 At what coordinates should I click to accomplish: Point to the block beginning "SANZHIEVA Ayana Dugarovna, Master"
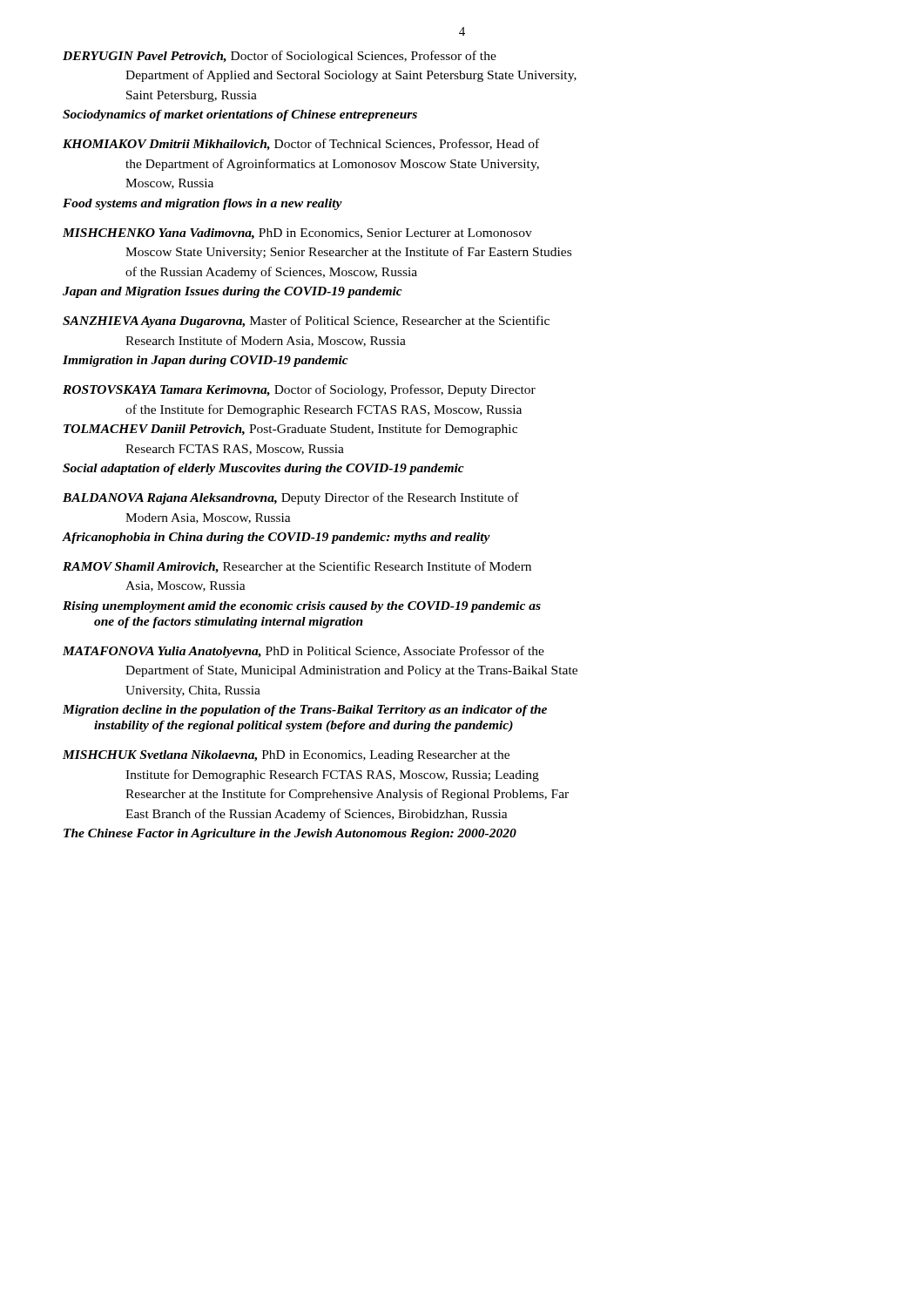click(462, 332)
